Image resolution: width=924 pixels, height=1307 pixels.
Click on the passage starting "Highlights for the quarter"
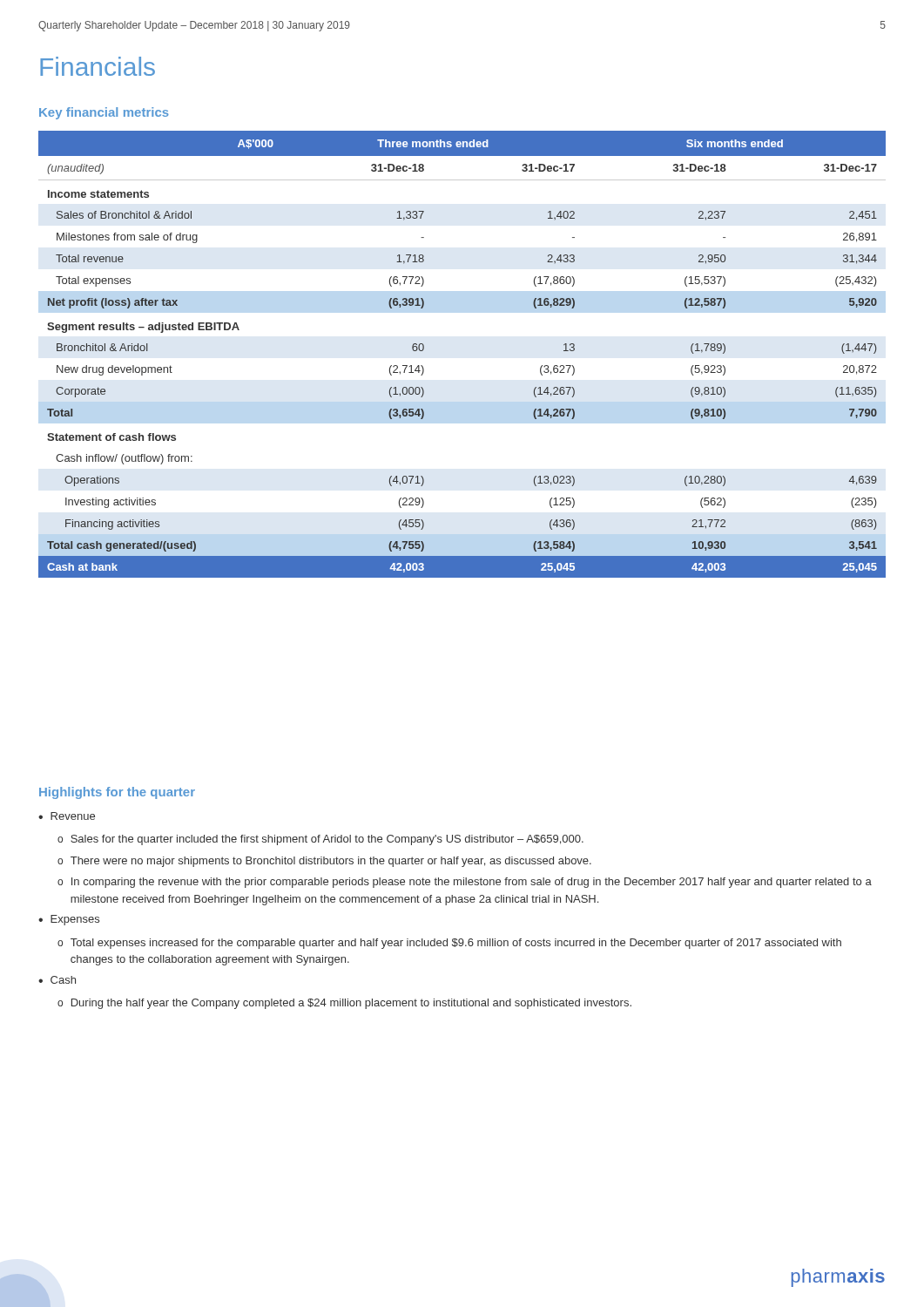tap(117, 792)
